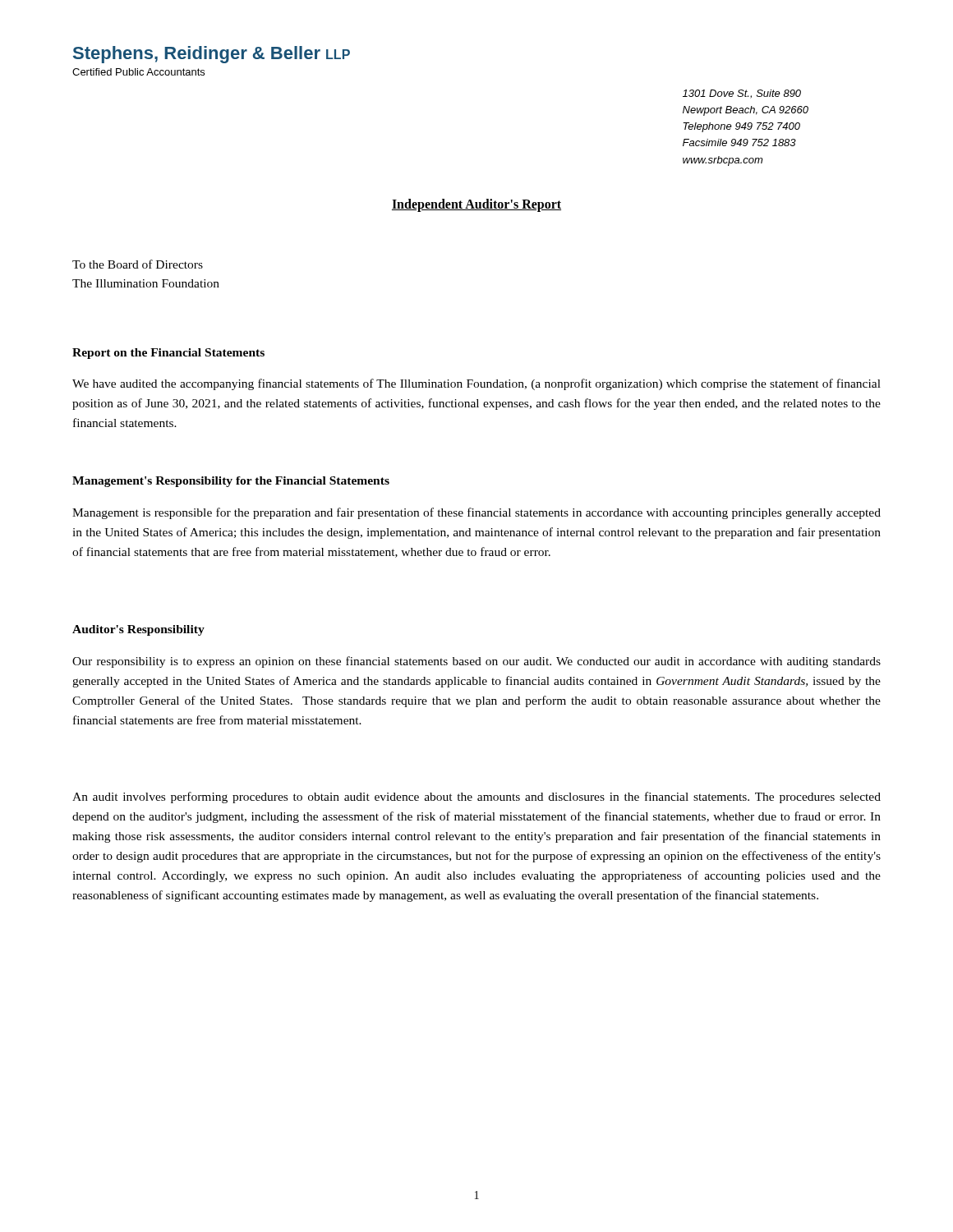Navigate to the region starting "Auditor's Responsibility"
953x1232 pixels.
138,630
